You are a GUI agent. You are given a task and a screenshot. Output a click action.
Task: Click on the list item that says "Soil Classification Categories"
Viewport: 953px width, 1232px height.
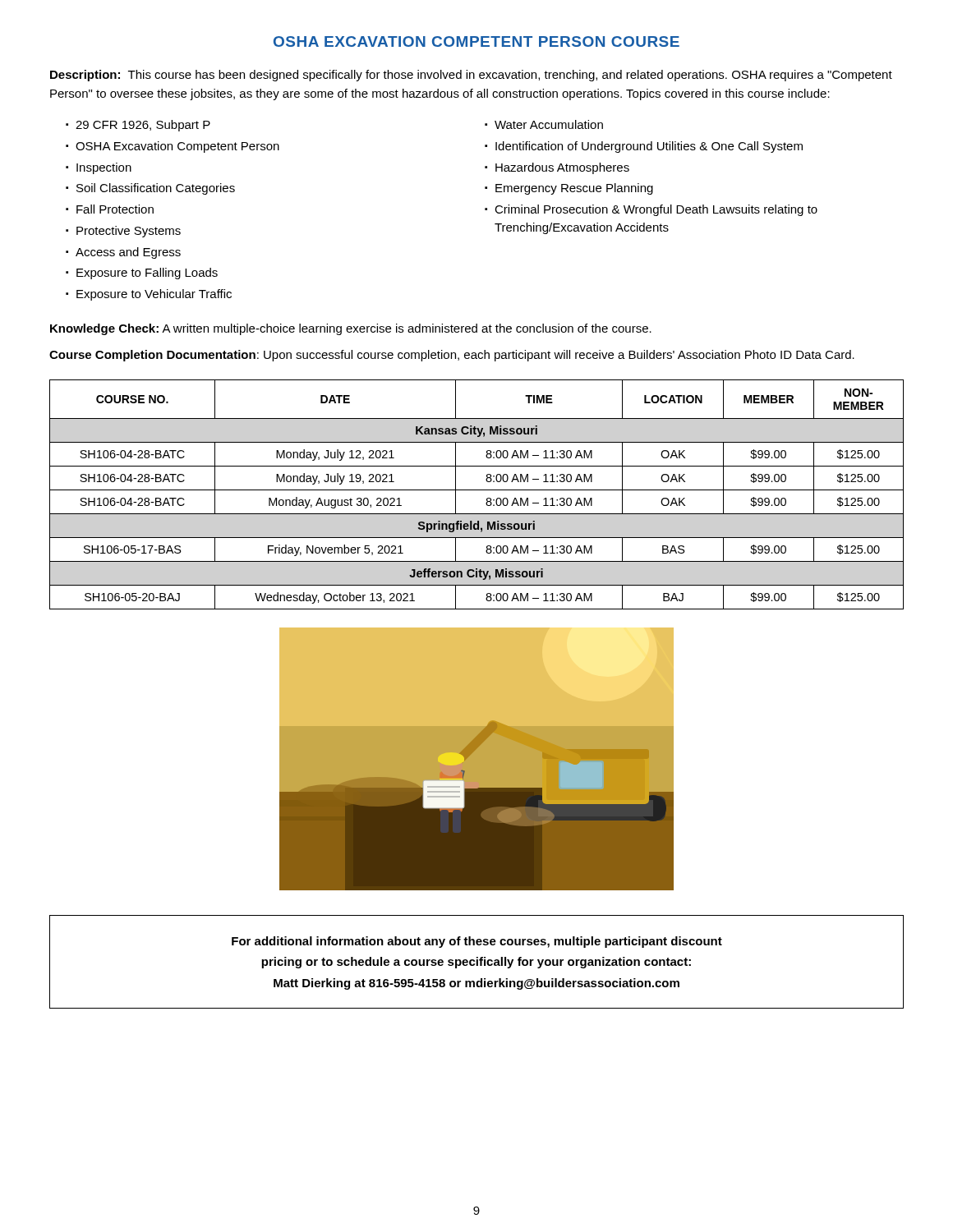coord(155,188)
